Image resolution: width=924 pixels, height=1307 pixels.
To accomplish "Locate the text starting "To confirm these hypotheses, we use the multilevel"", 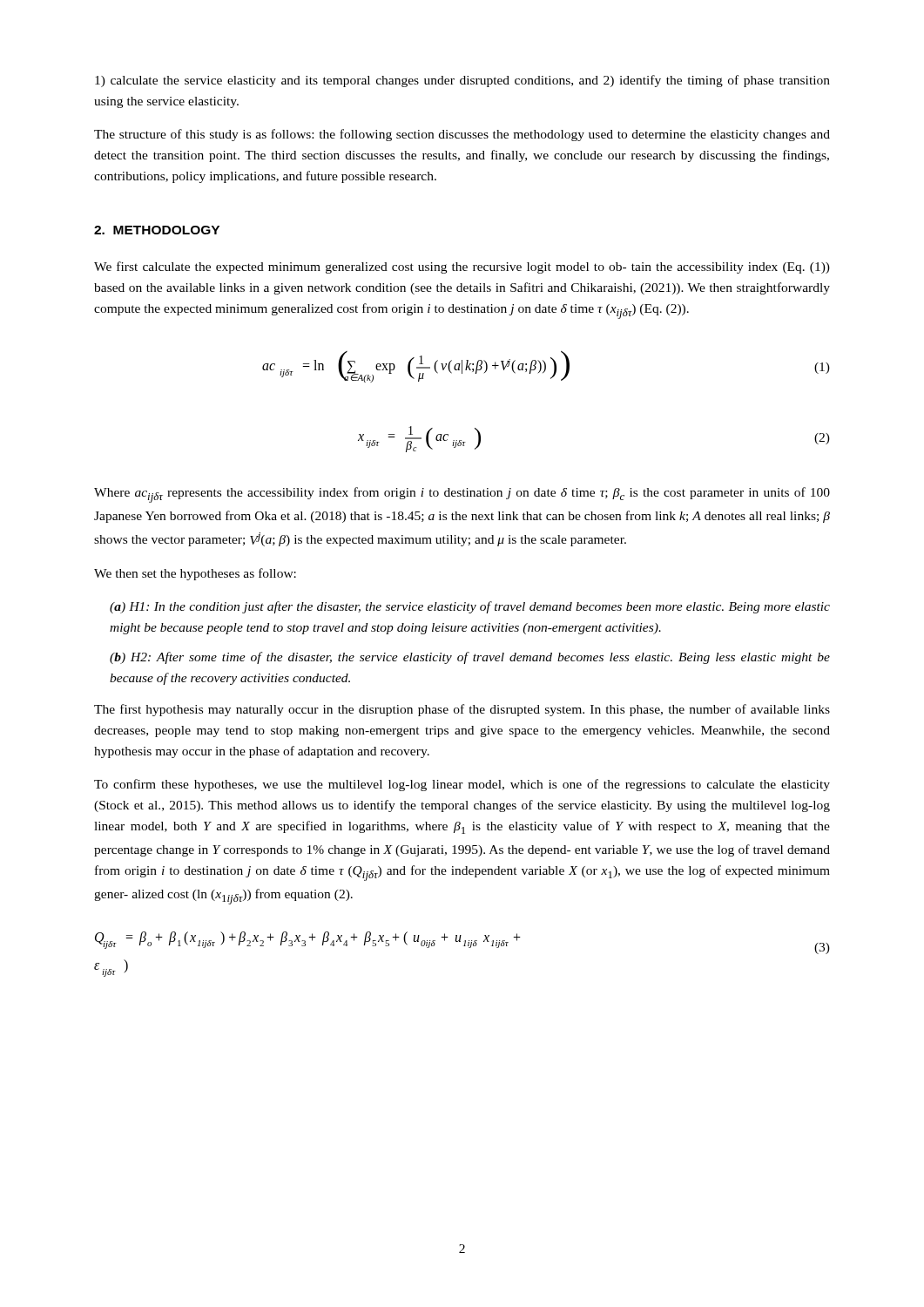I will [462, 840].
